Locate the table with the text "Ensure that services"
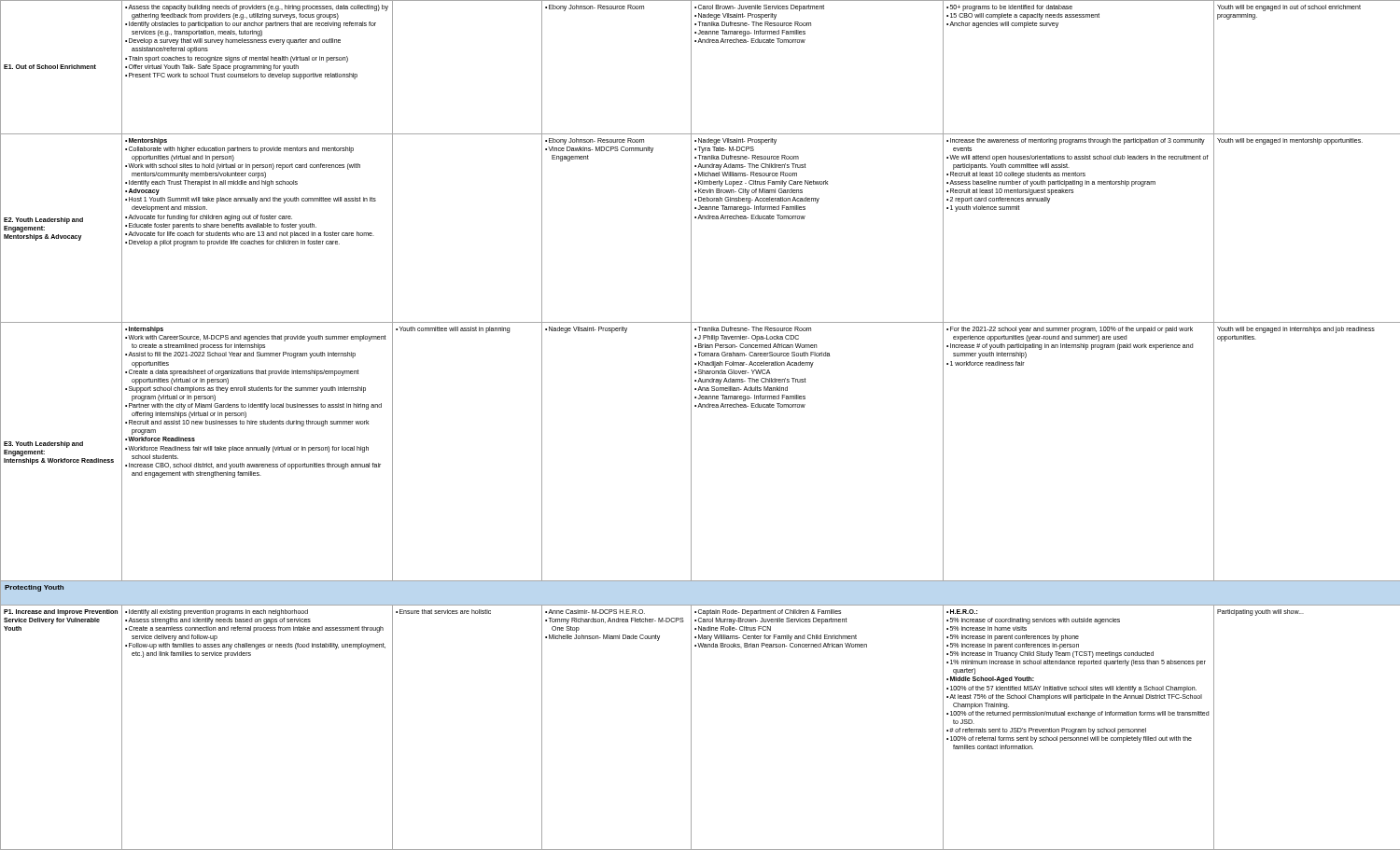The image size is (1400, 850). (x=700, y=425)
